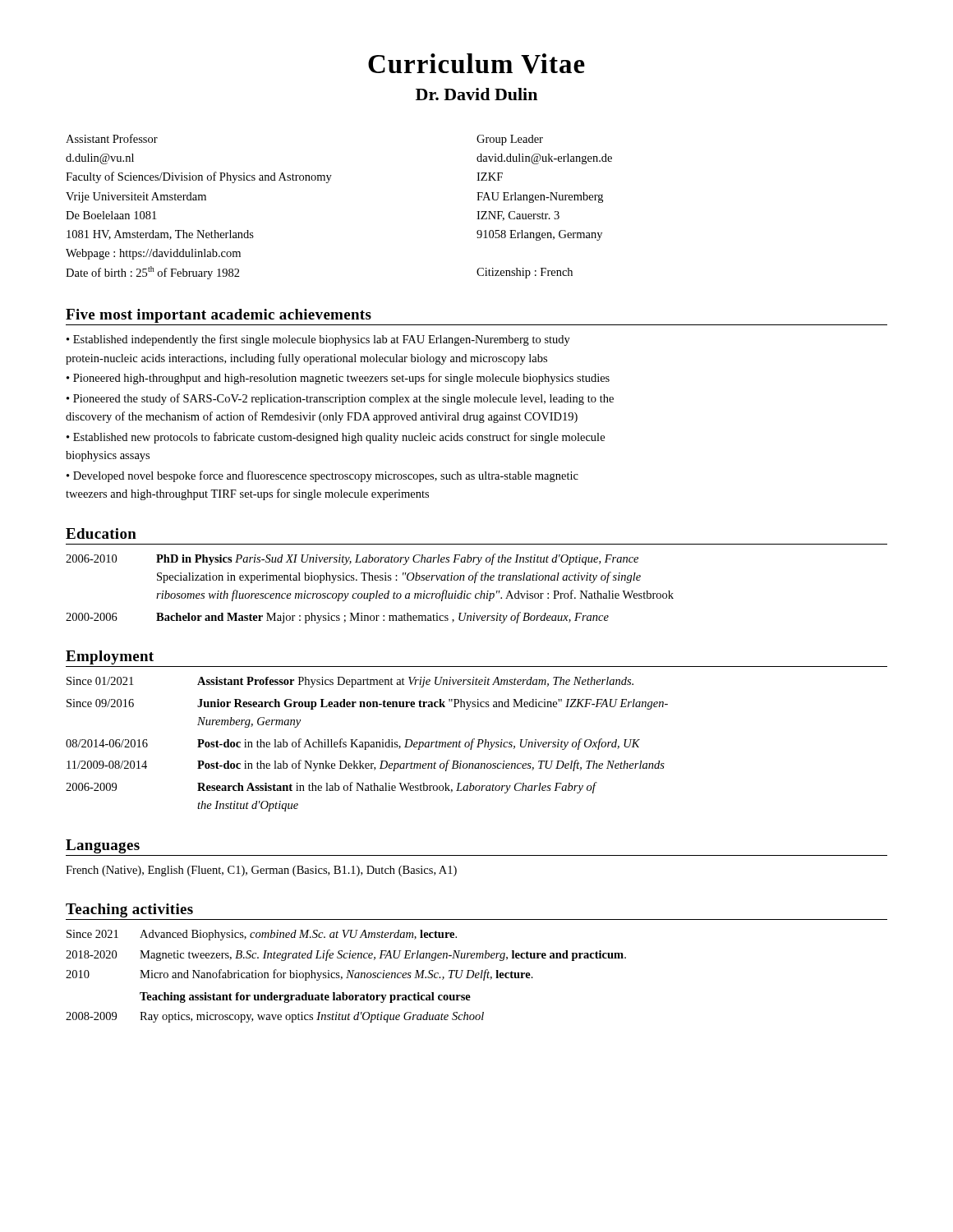Locate the list item containing "• Developed novel bespoke force and"

click(x=322, y=484)
